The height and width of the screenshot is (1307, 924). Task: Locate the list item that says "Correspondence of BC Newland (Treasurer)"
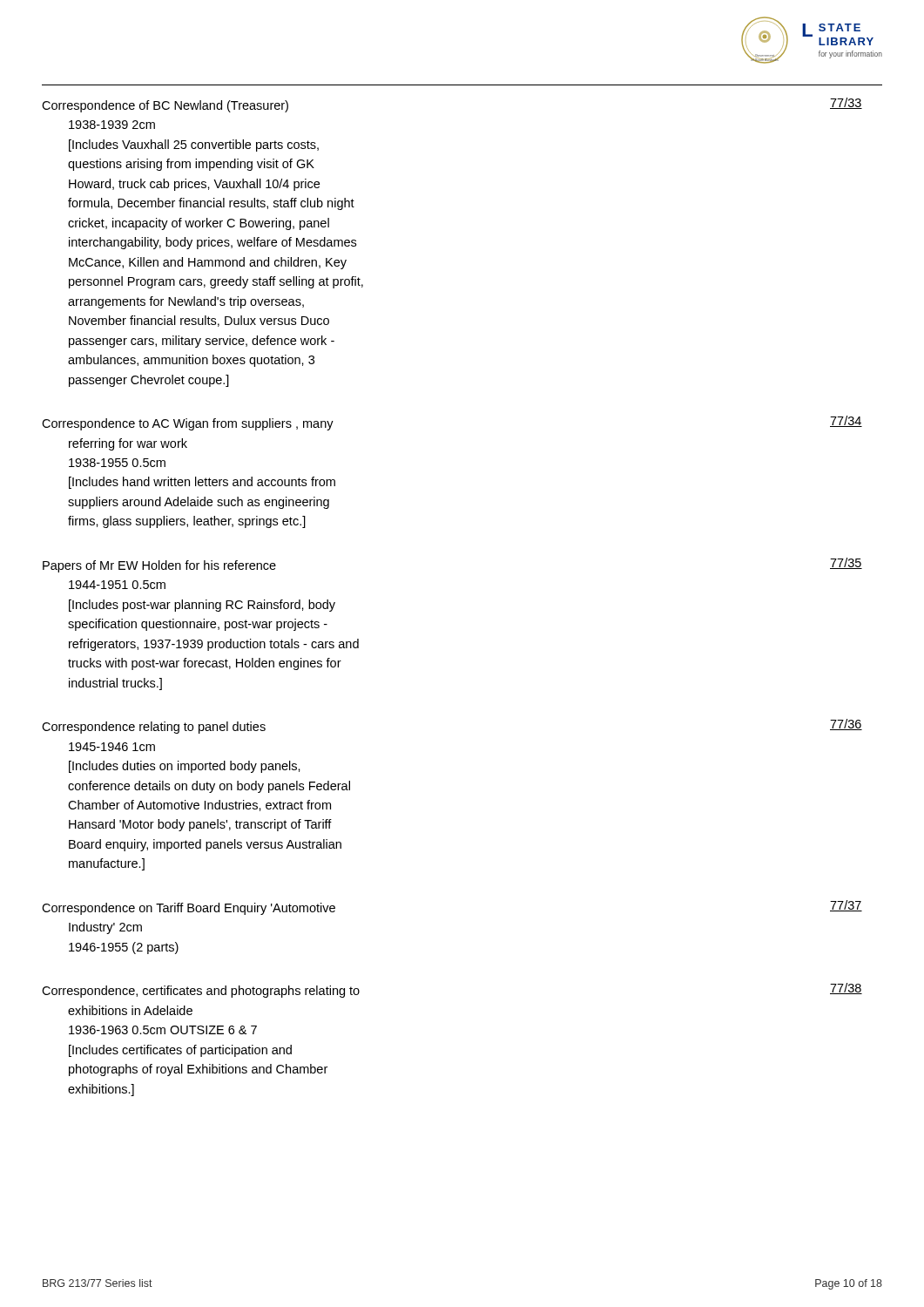[163, 104]
